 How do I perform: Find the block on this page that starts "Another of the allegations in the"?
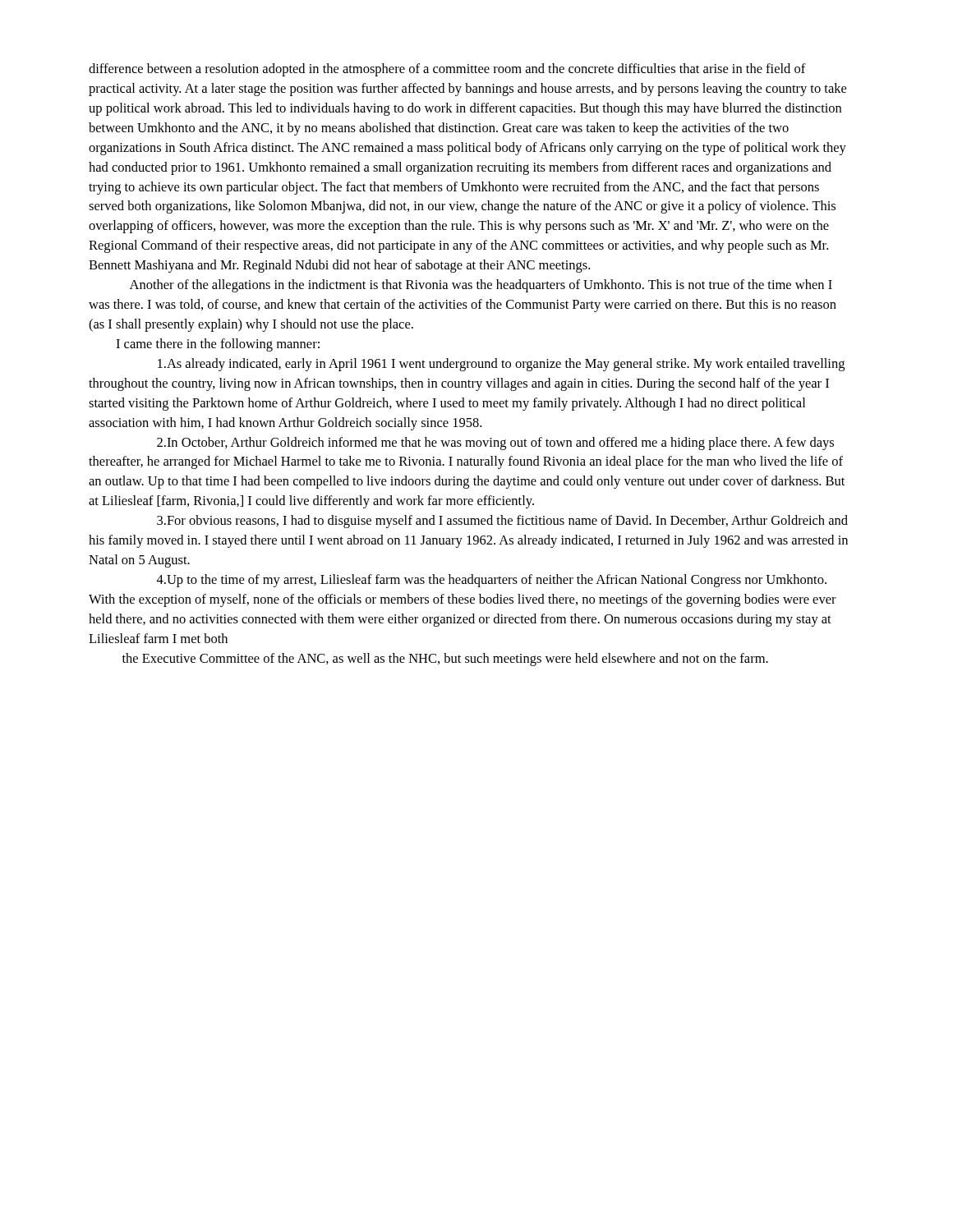tap(472, 305)
